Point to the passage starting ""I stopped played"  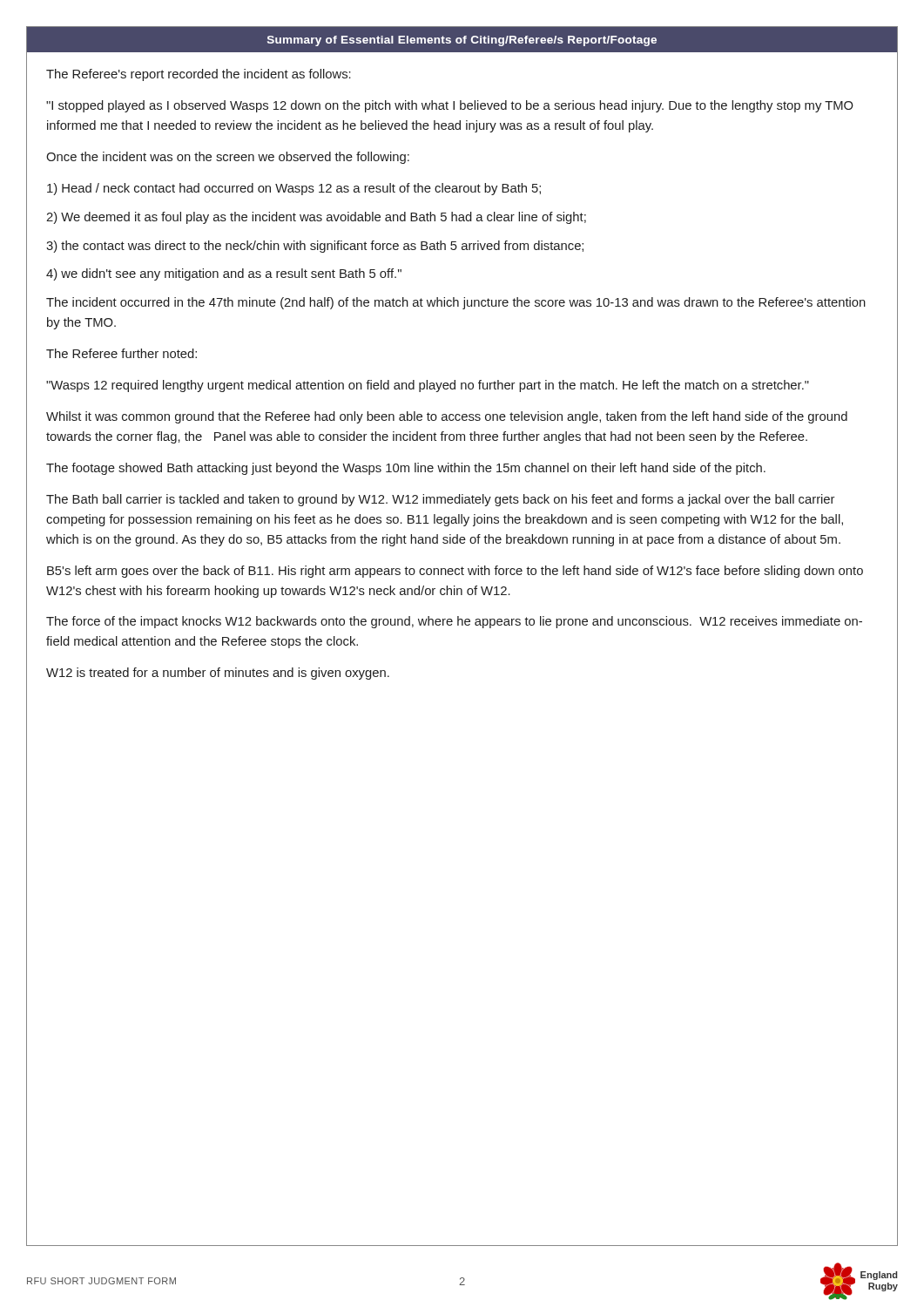point(462,116)
